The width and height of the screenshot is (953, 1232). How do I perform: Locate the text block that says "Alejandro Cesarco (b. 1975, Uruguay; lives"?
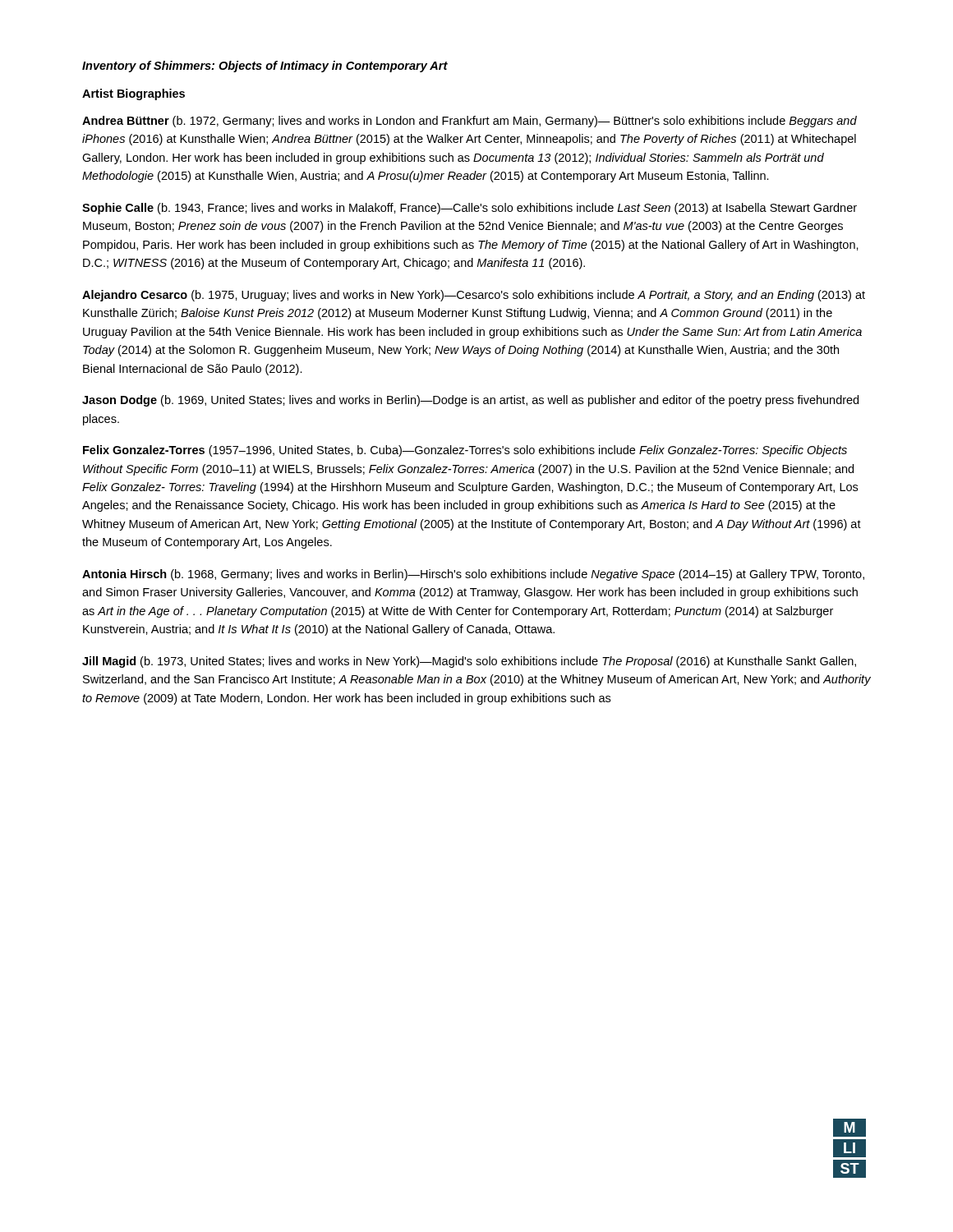[474, 332]
